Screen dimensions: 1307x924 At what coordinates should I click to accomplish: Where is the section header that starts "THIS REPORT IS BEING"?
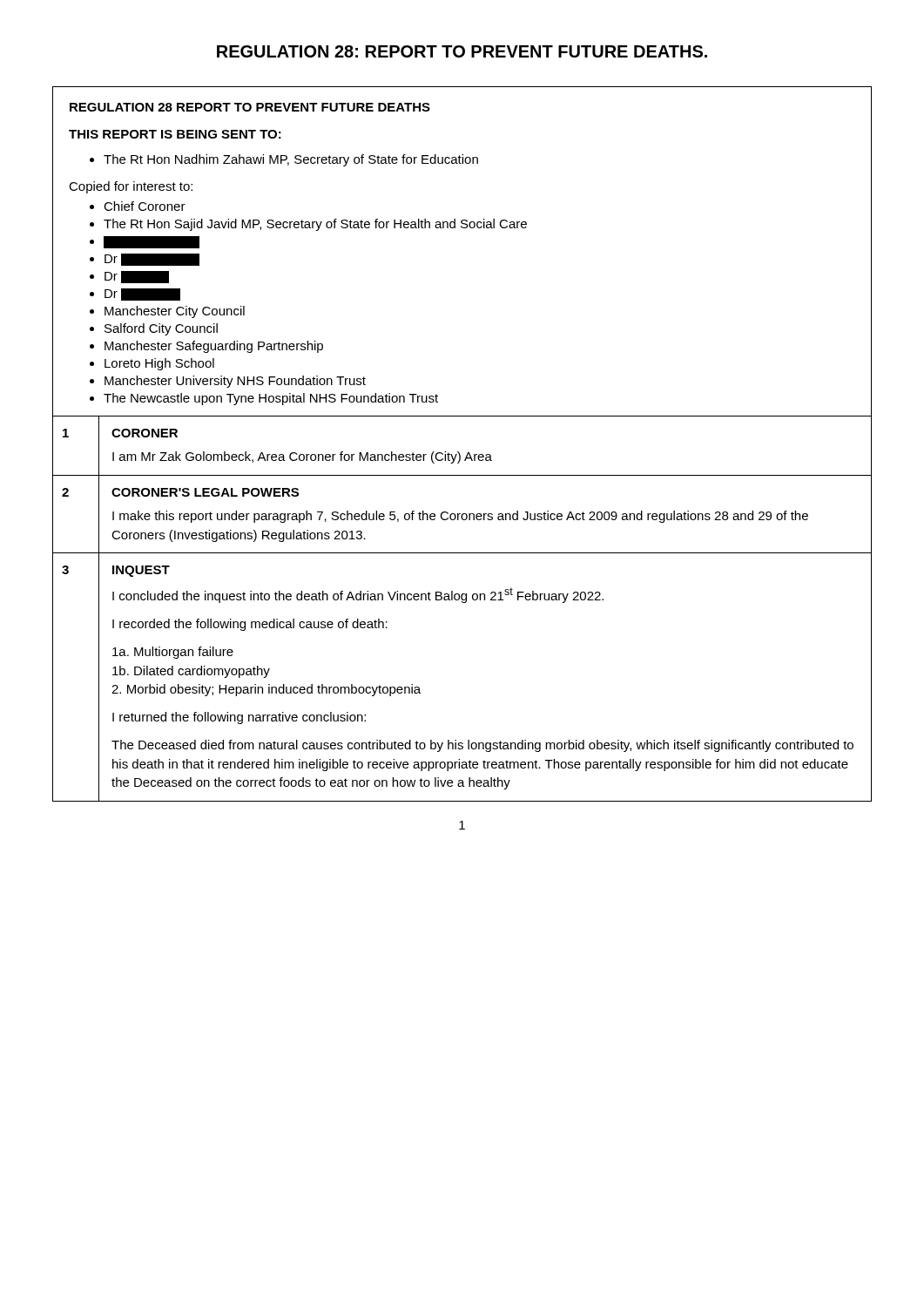[x=175, y=134]
